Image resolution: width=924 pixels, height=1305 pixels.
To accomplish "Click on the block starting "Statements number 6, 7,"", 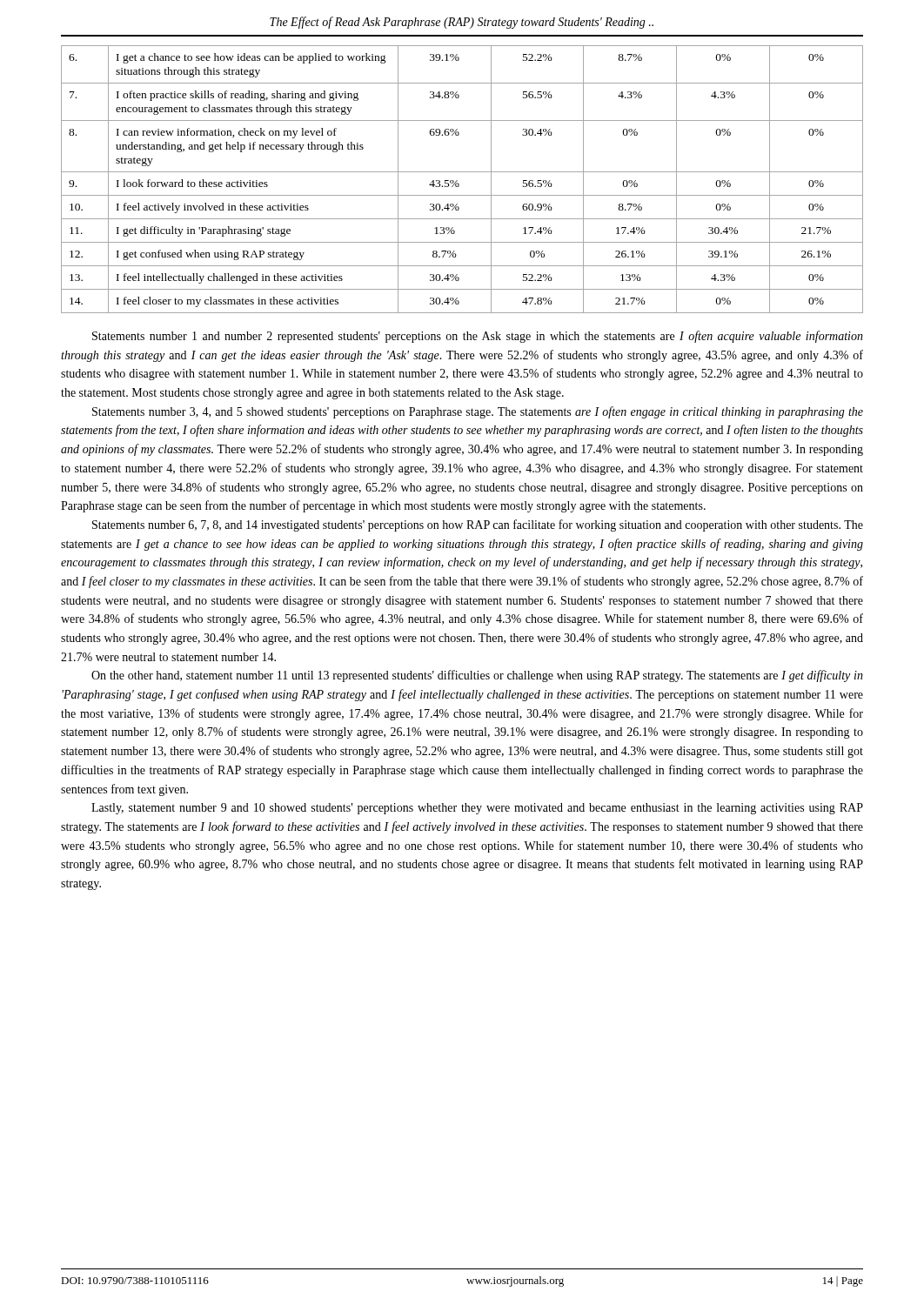I will tap(462, 591).
